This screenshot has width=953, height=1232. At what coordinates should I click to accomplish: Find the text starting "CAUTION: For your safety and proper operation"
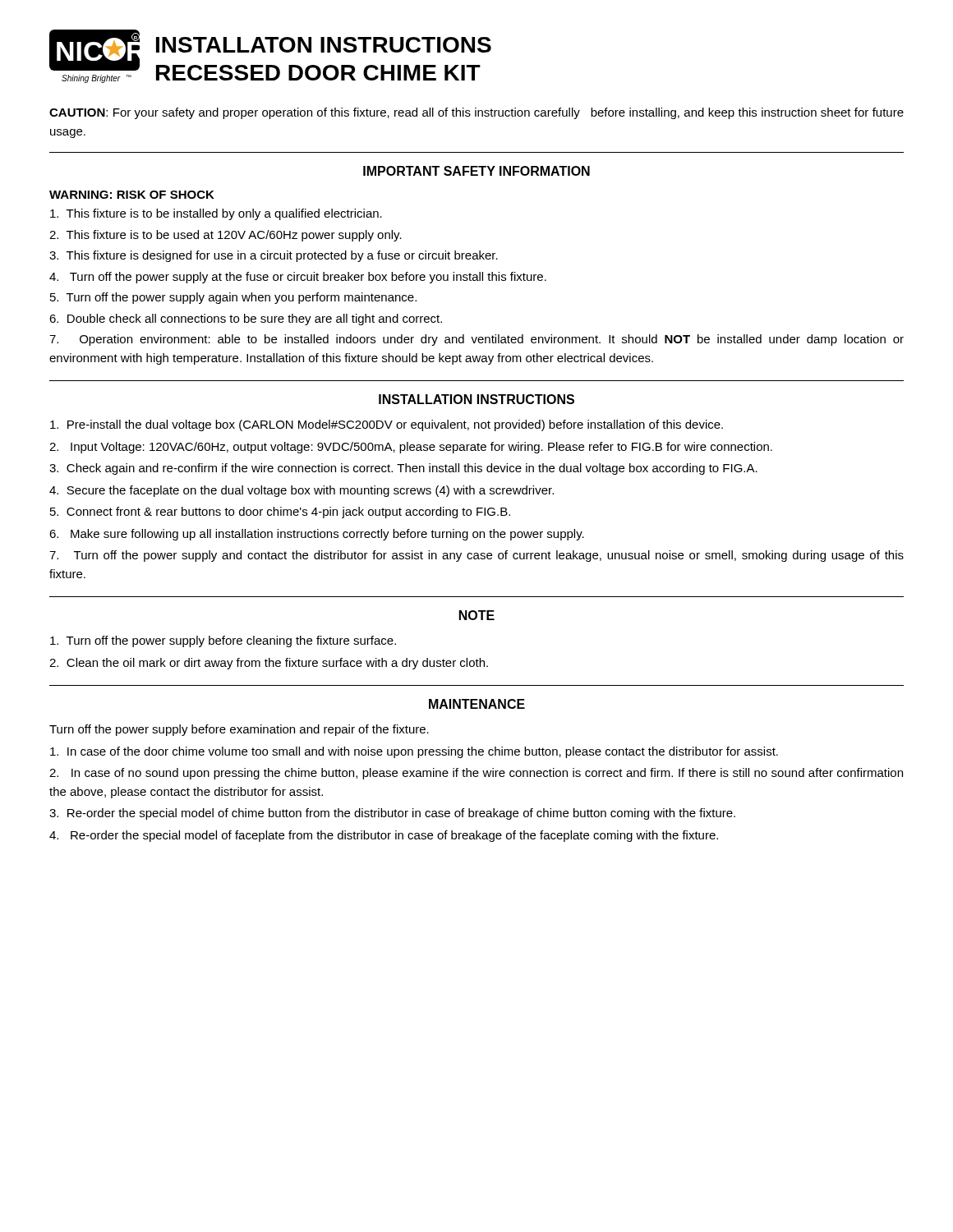click(476, 121)
